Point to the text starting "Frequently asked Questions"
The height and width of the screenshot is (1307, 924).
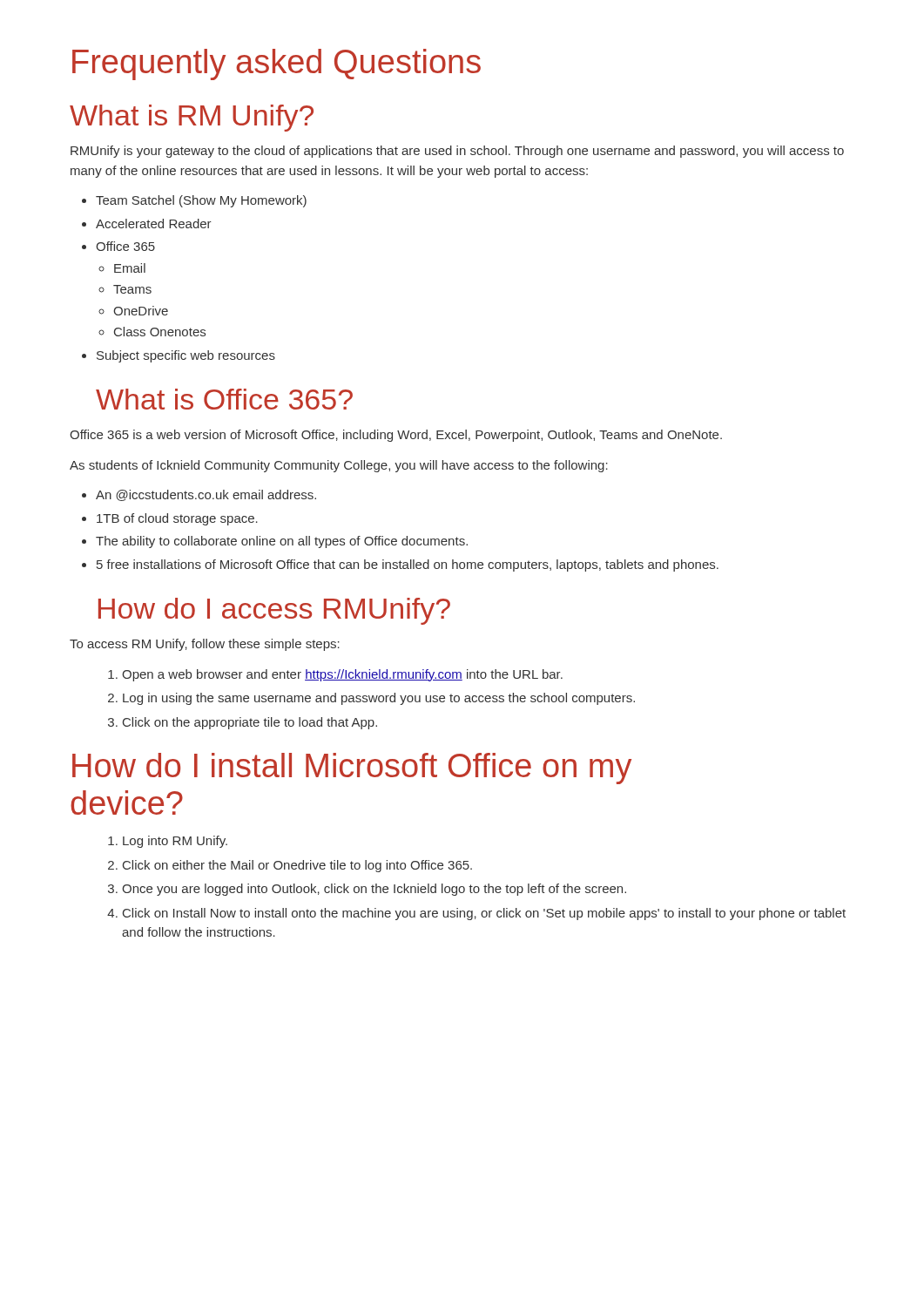(x=462, y=62)
